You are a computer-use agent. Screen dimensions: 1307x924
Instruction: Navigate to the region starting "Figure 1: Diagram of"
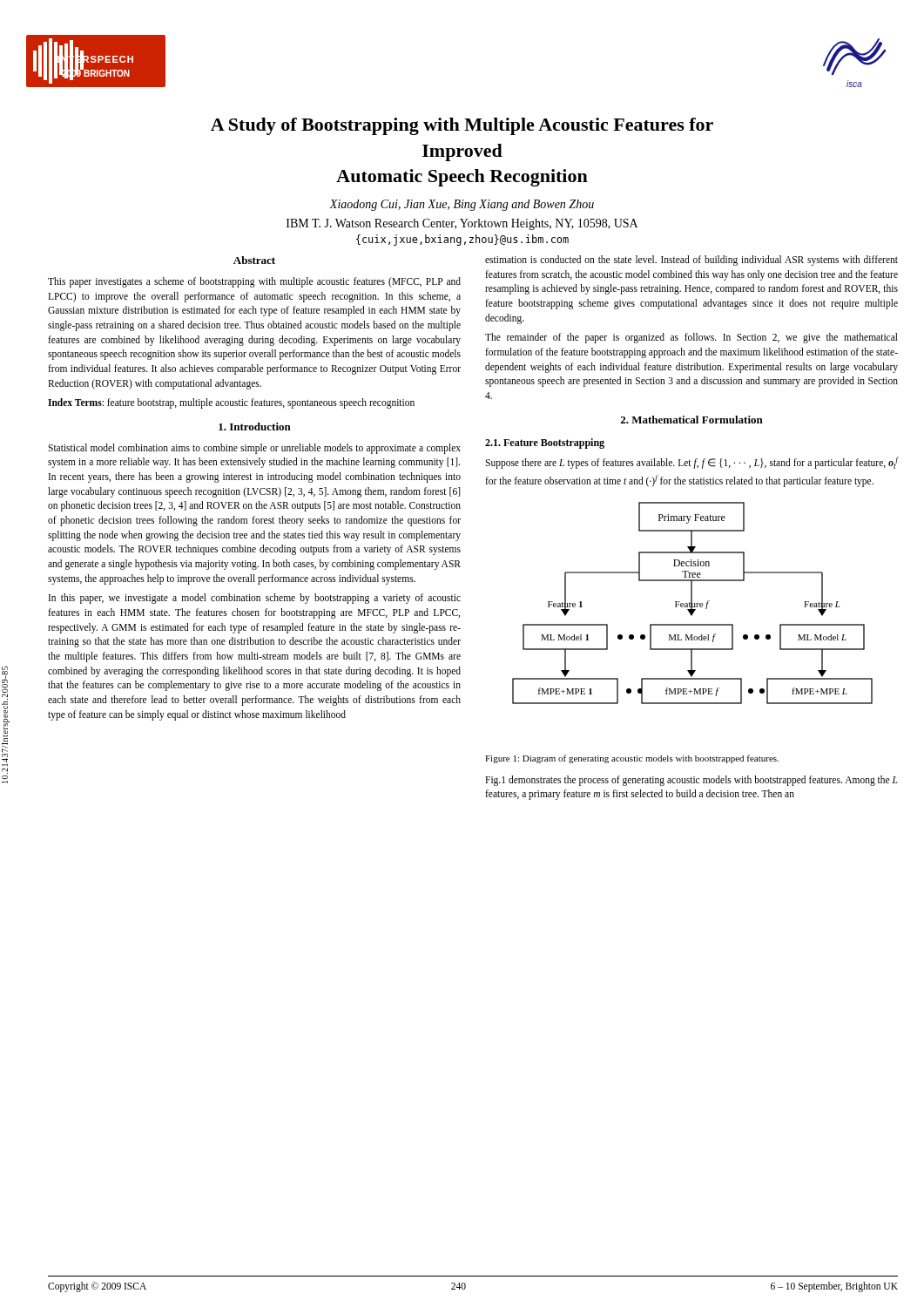coord(632,758)
